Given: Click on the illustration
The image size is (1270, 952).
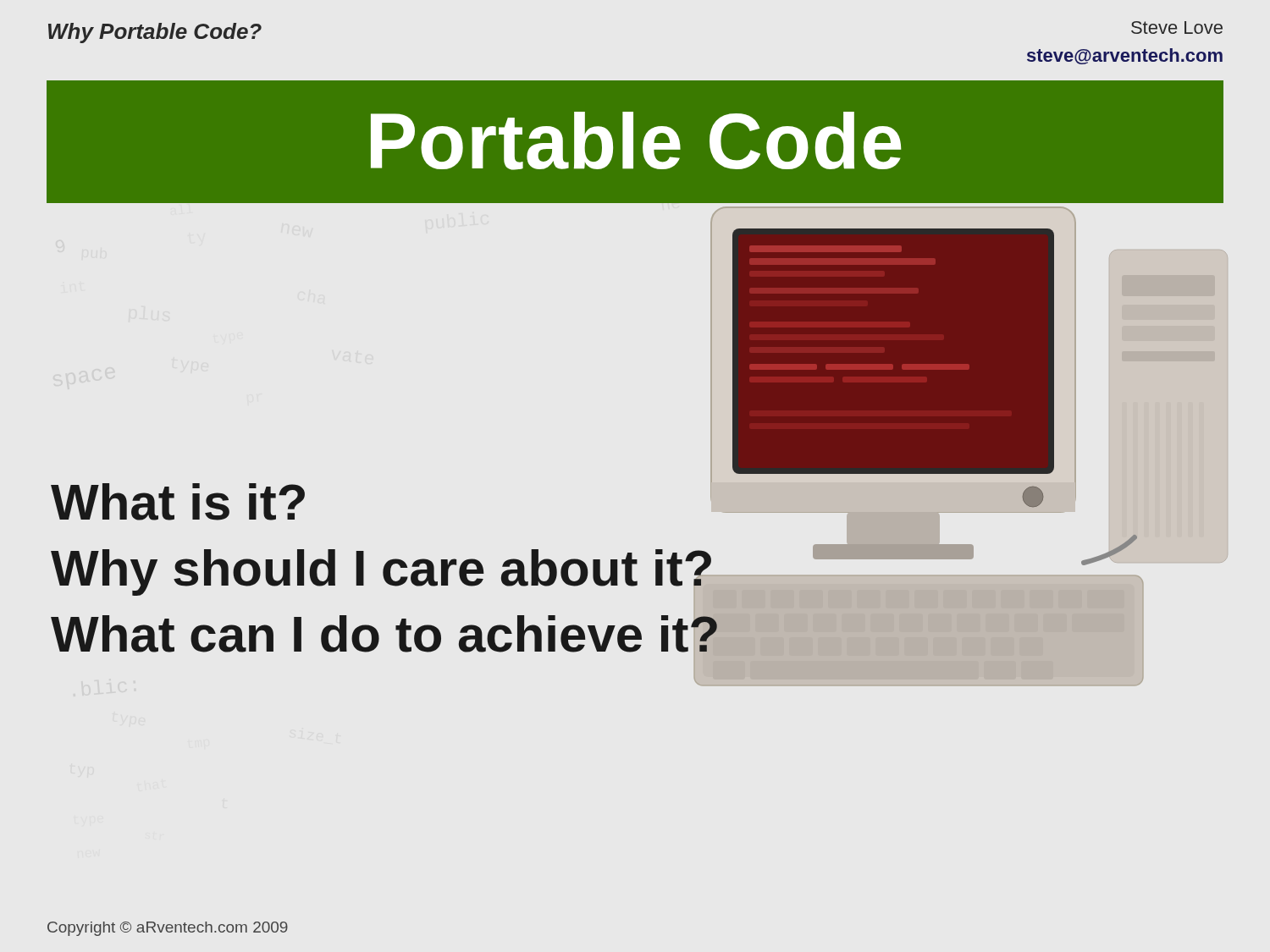Looking at the screenshot, I should (635, 476).
